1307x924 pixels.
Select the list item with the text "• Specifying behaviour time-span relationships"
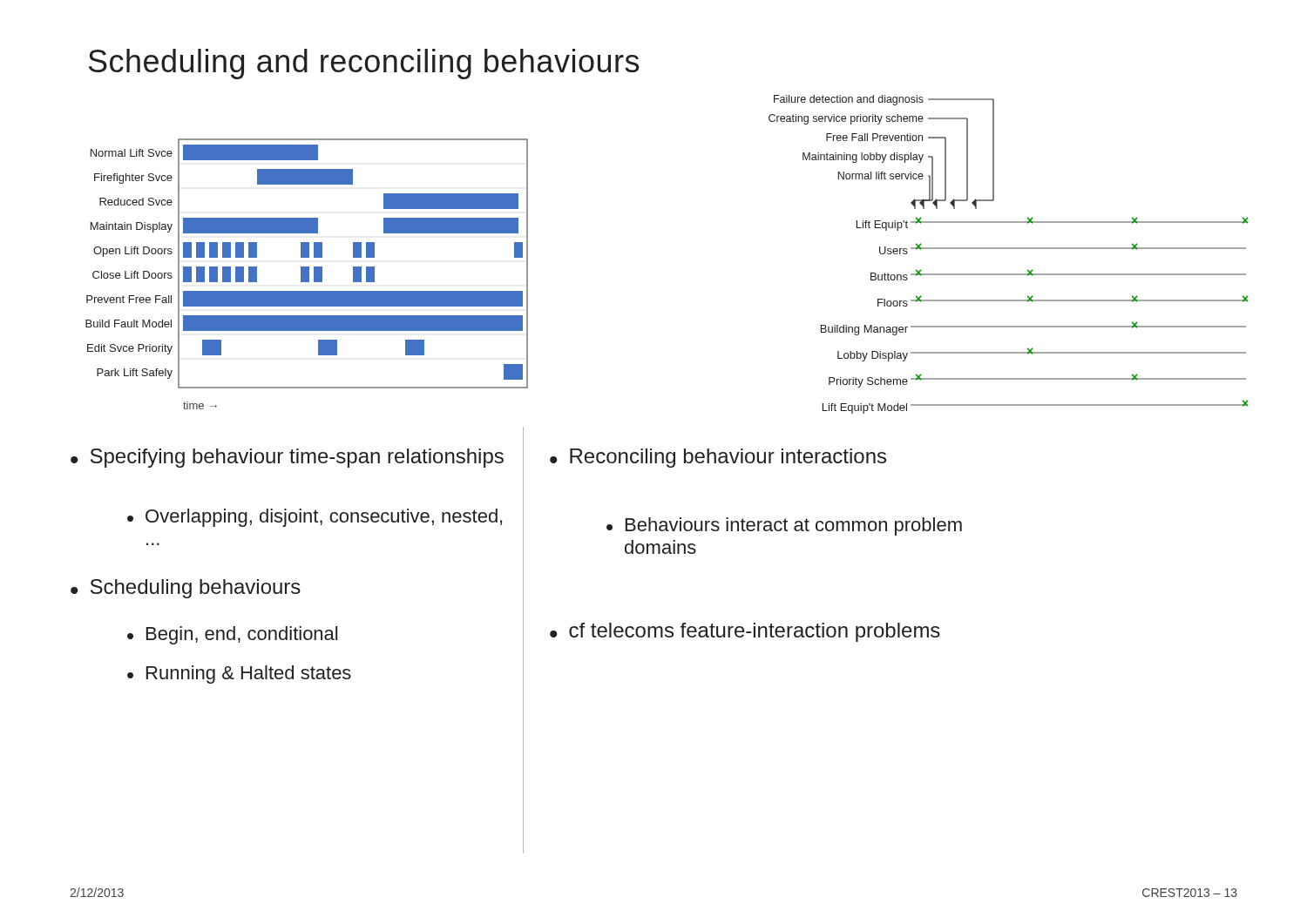coord(287,460)
